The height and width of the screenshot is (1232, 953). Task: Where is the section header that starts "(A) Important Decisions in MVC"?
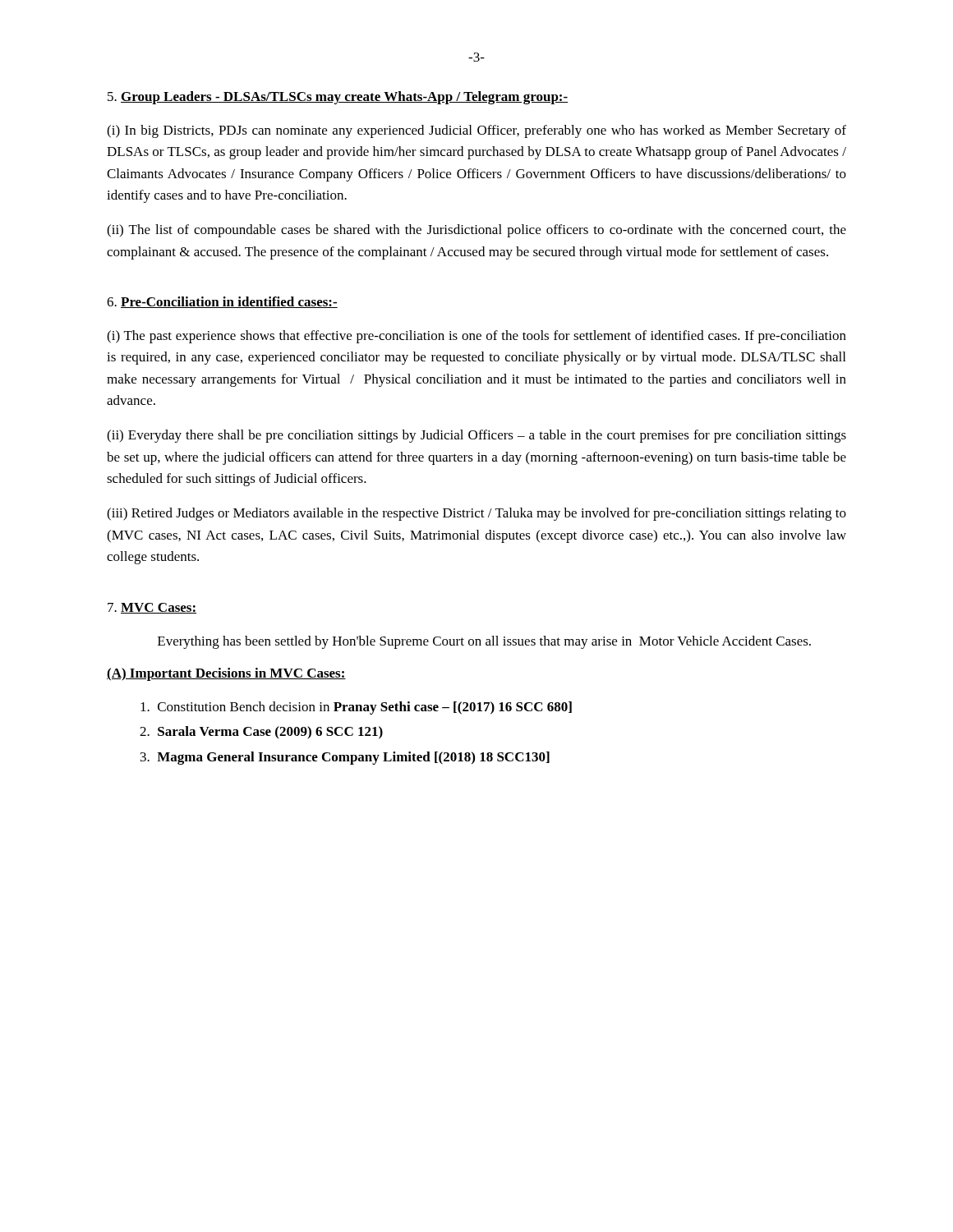click(x=226, y=673)
